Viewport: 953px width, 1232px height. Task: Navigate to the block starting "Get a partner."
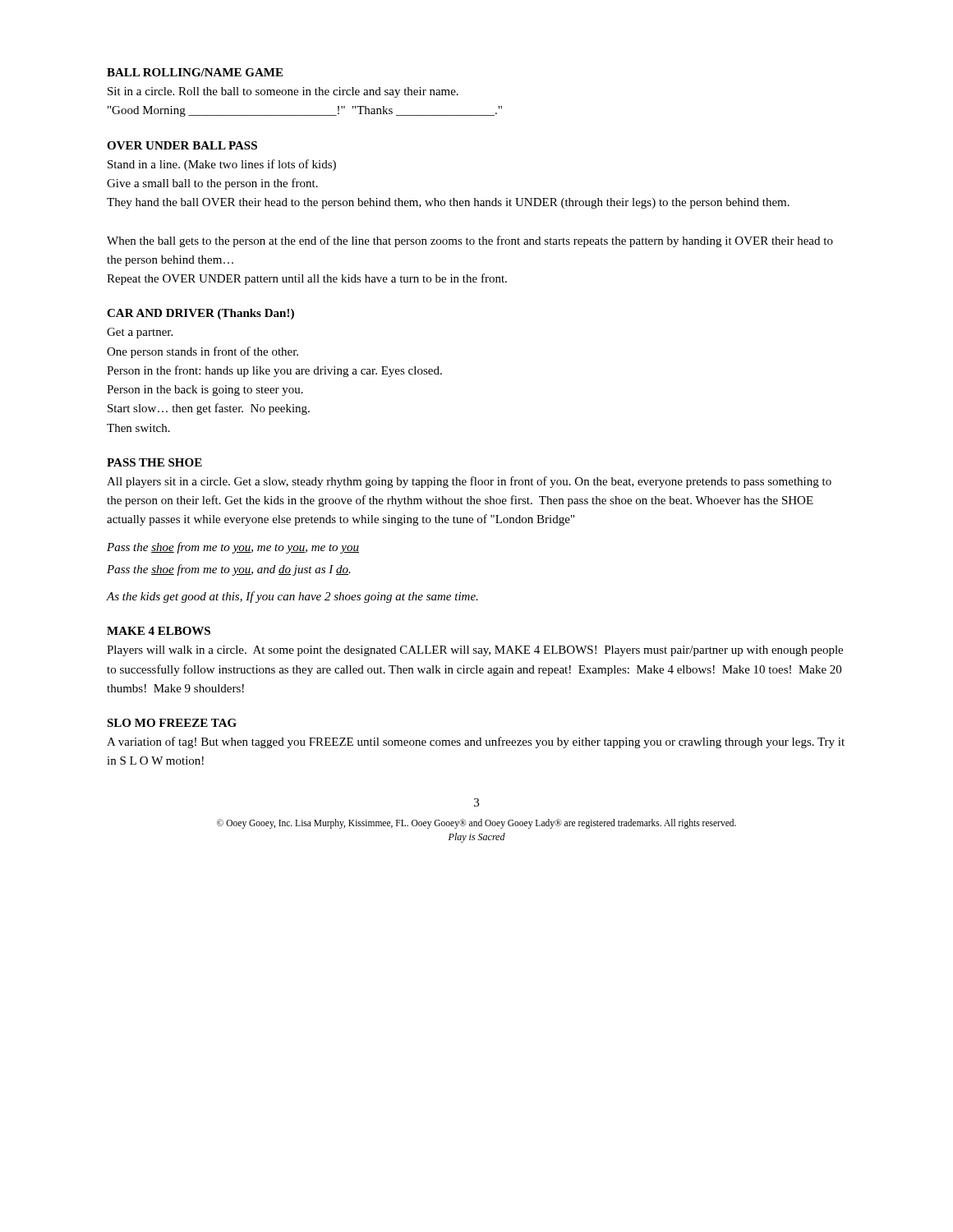pyautogui.click(x=275, y=380)
